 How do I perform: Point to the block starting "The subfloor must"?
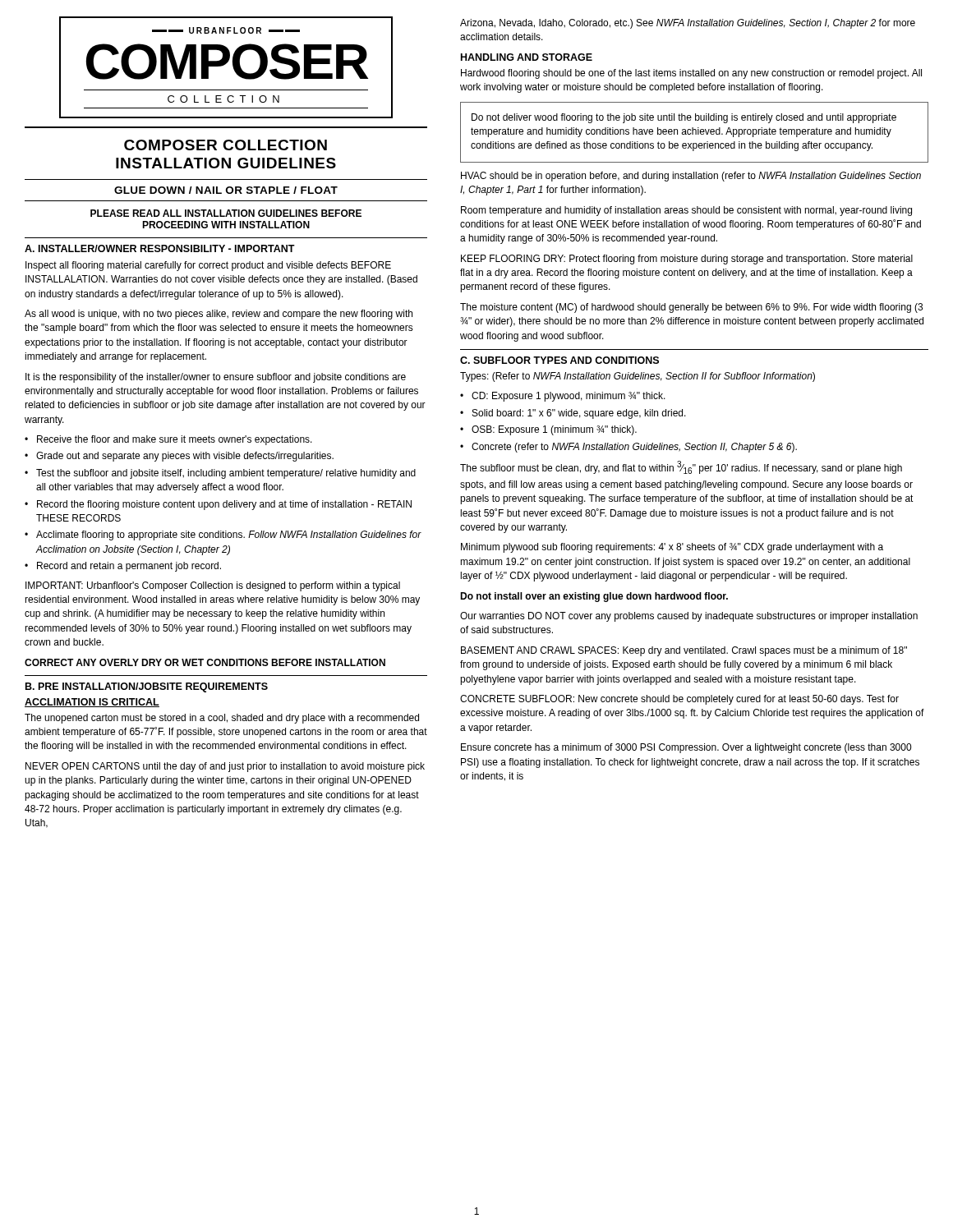(687, 496)
